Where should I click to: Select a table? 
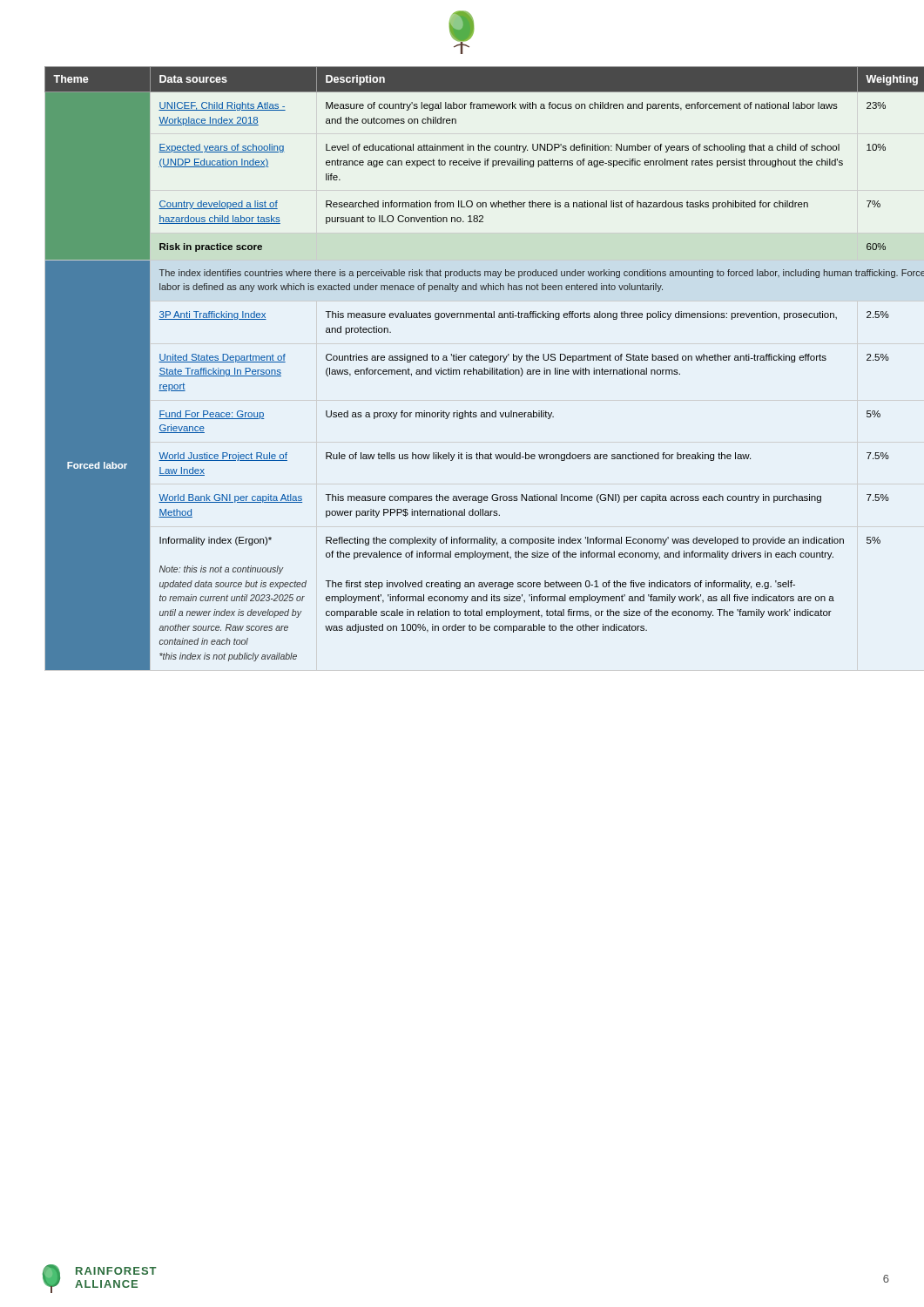(x=462, y=368)
